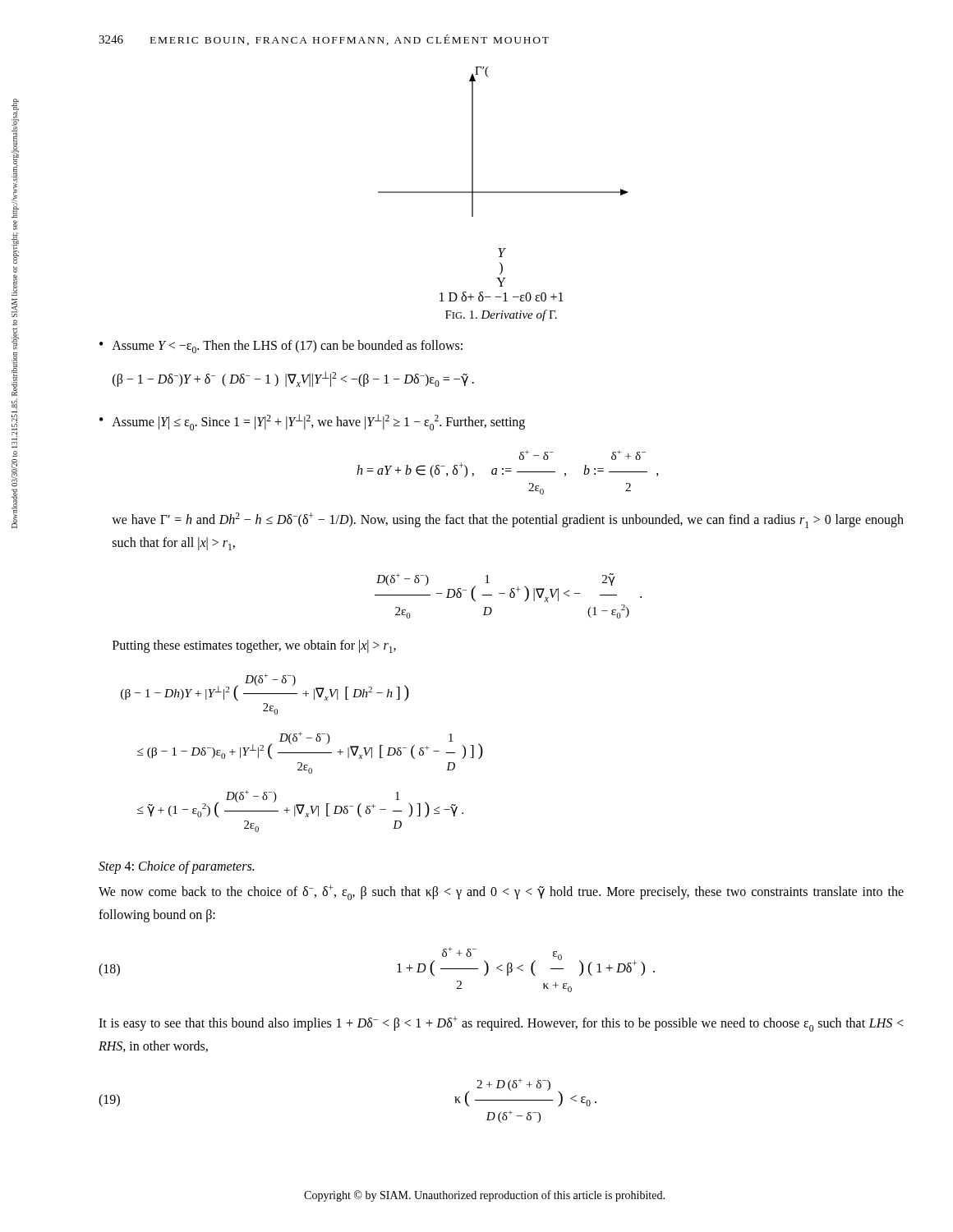The width and height of the screenshot is (953, 1232).
Task: Click the formula that begins "(19) κ ("
Action: pos(501,1100)
